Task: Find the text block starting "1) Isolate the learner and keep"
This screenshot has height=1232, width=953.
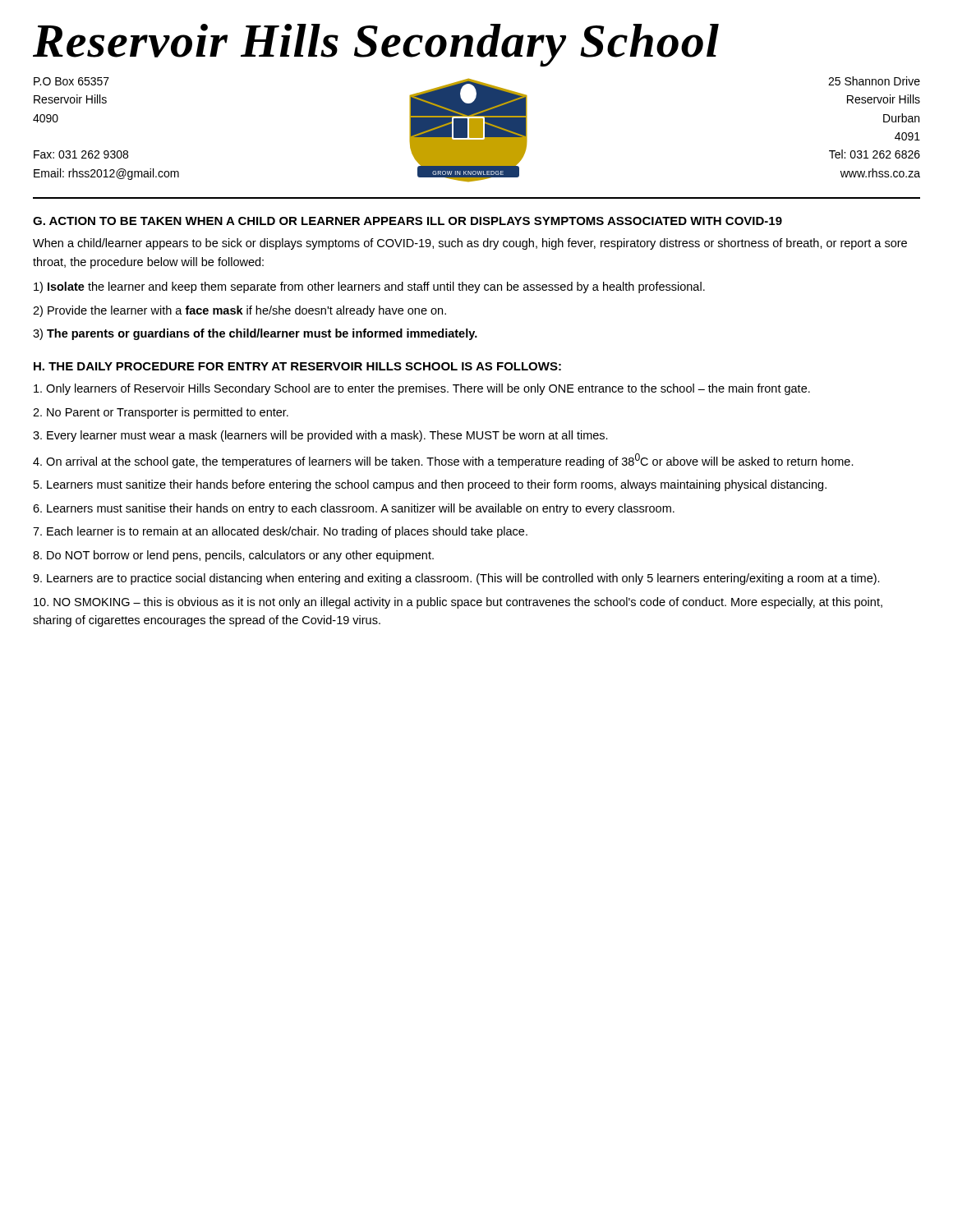Action: (x=369, y=287)
